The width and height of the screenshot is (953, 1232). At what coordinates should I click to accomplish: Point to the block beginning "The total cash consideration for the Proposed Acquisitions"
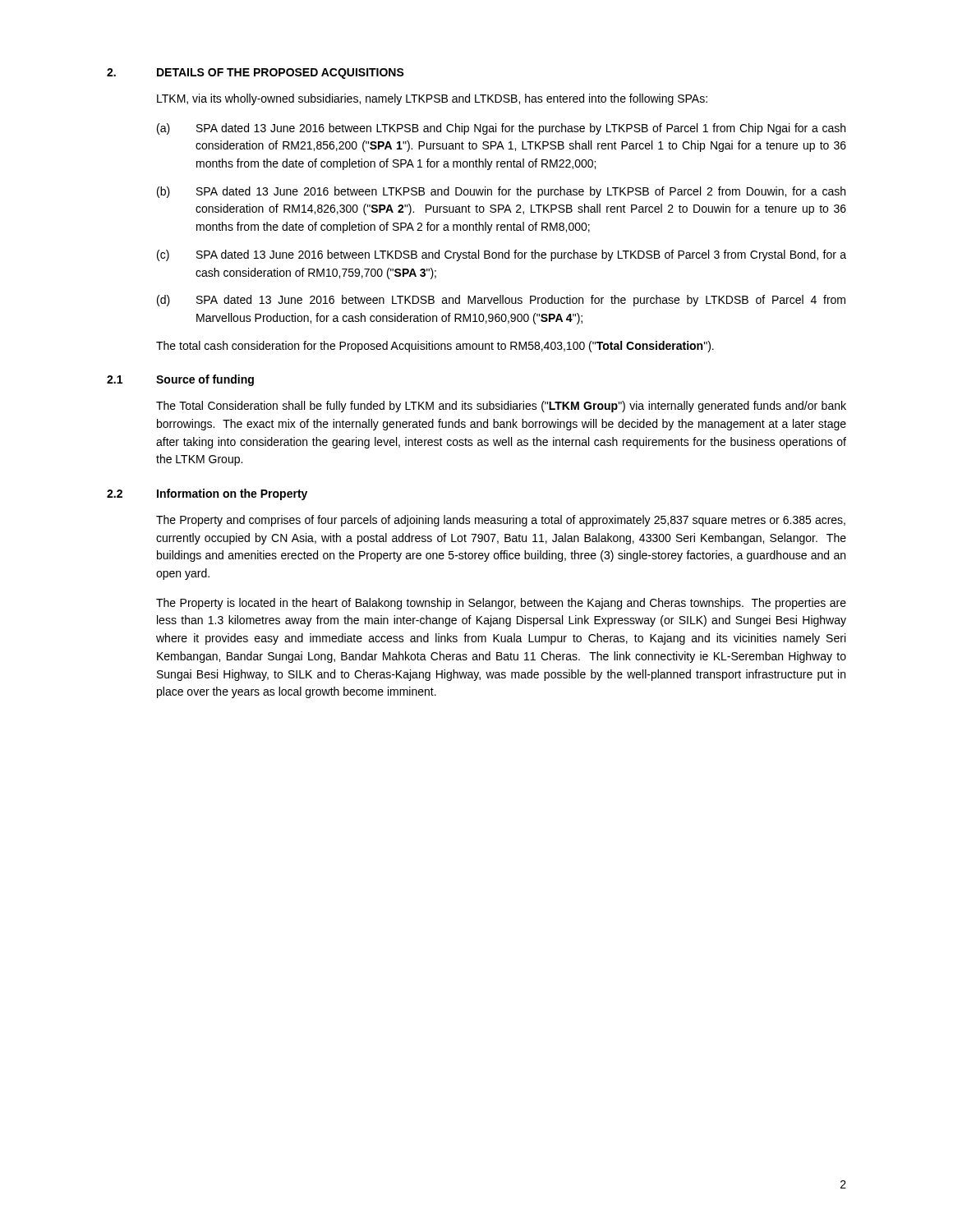click(435, 345)
